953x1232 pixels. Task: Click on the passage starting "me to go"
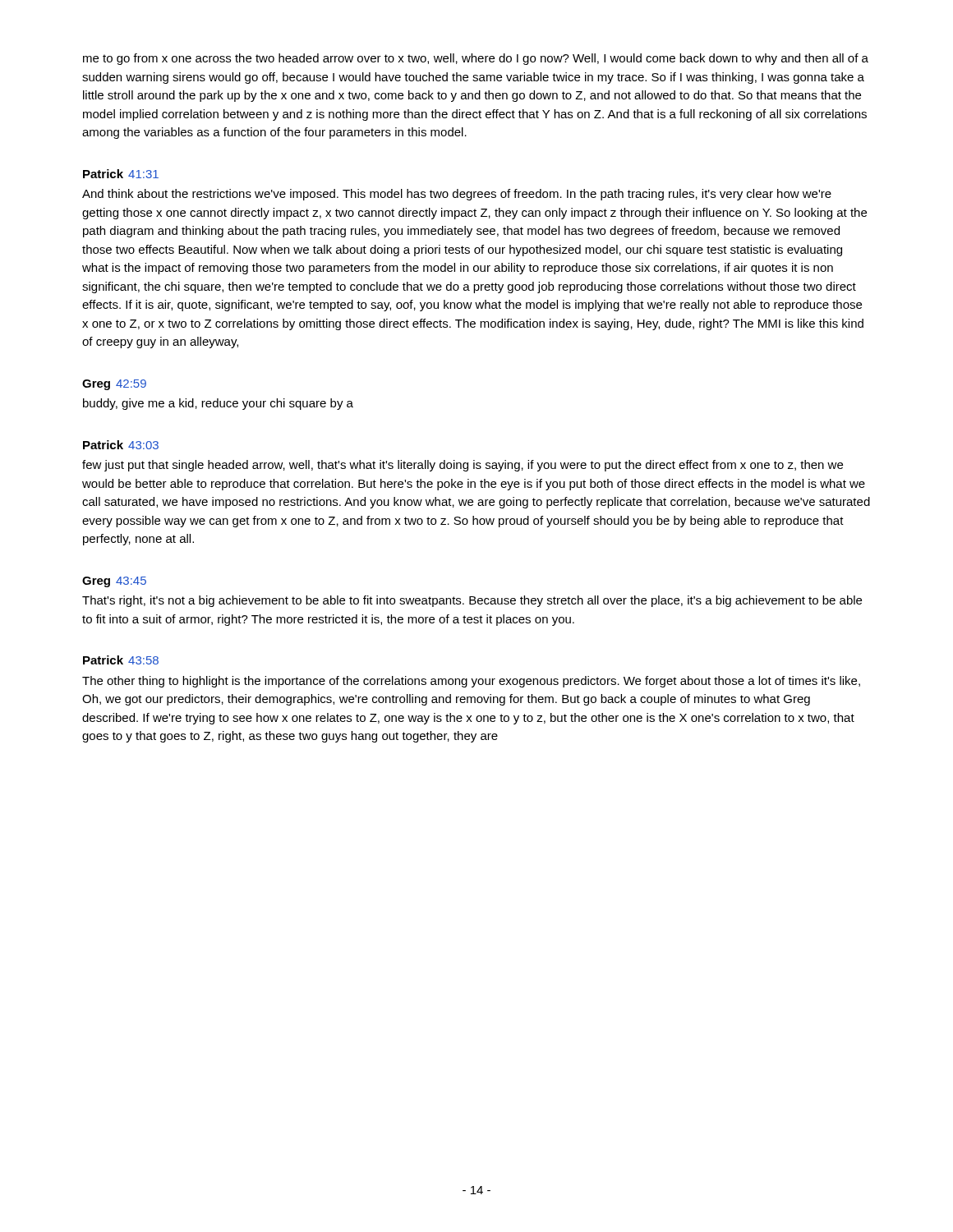475,95
